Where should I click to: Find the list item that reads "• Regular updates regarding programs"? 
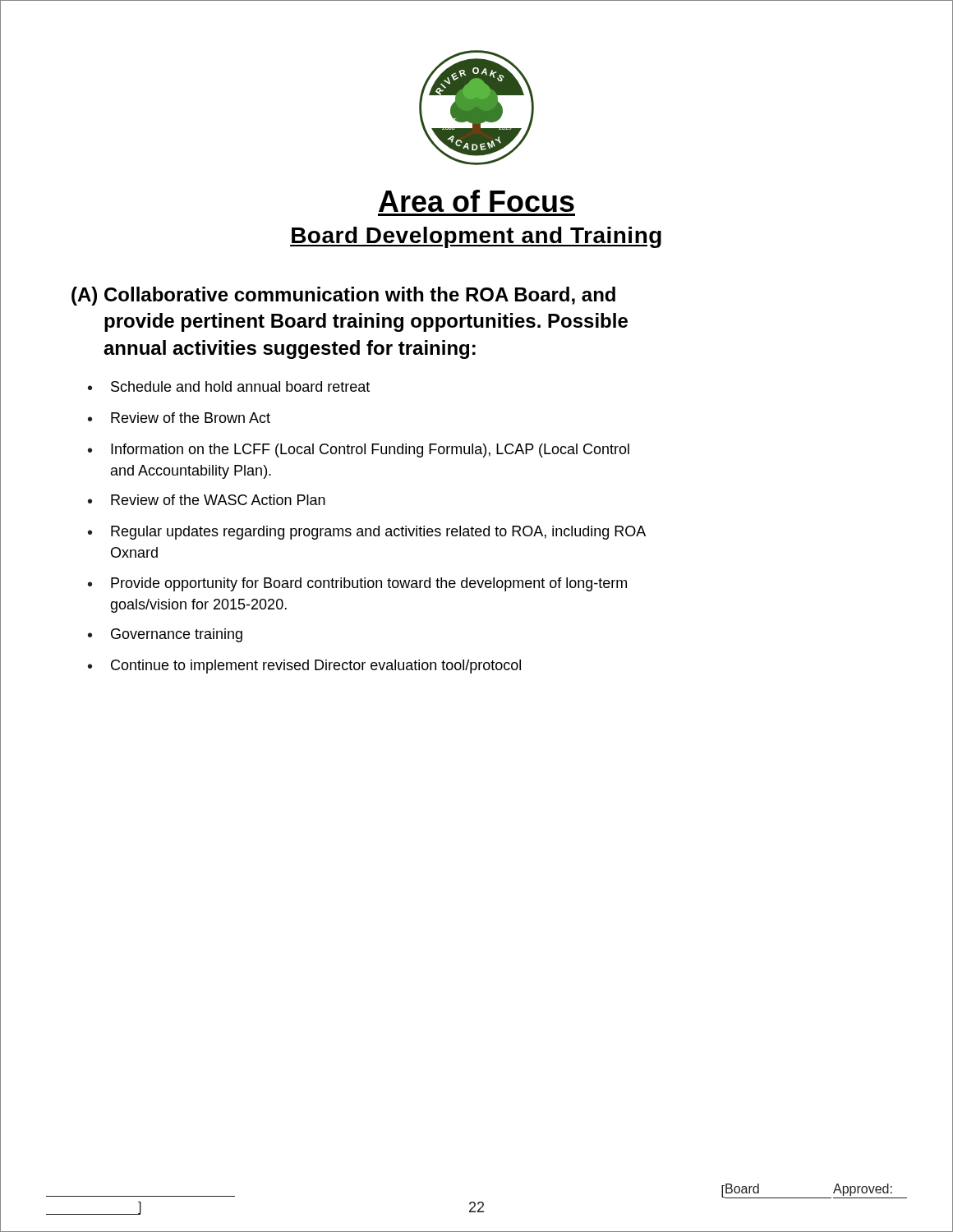pos(497,542)
